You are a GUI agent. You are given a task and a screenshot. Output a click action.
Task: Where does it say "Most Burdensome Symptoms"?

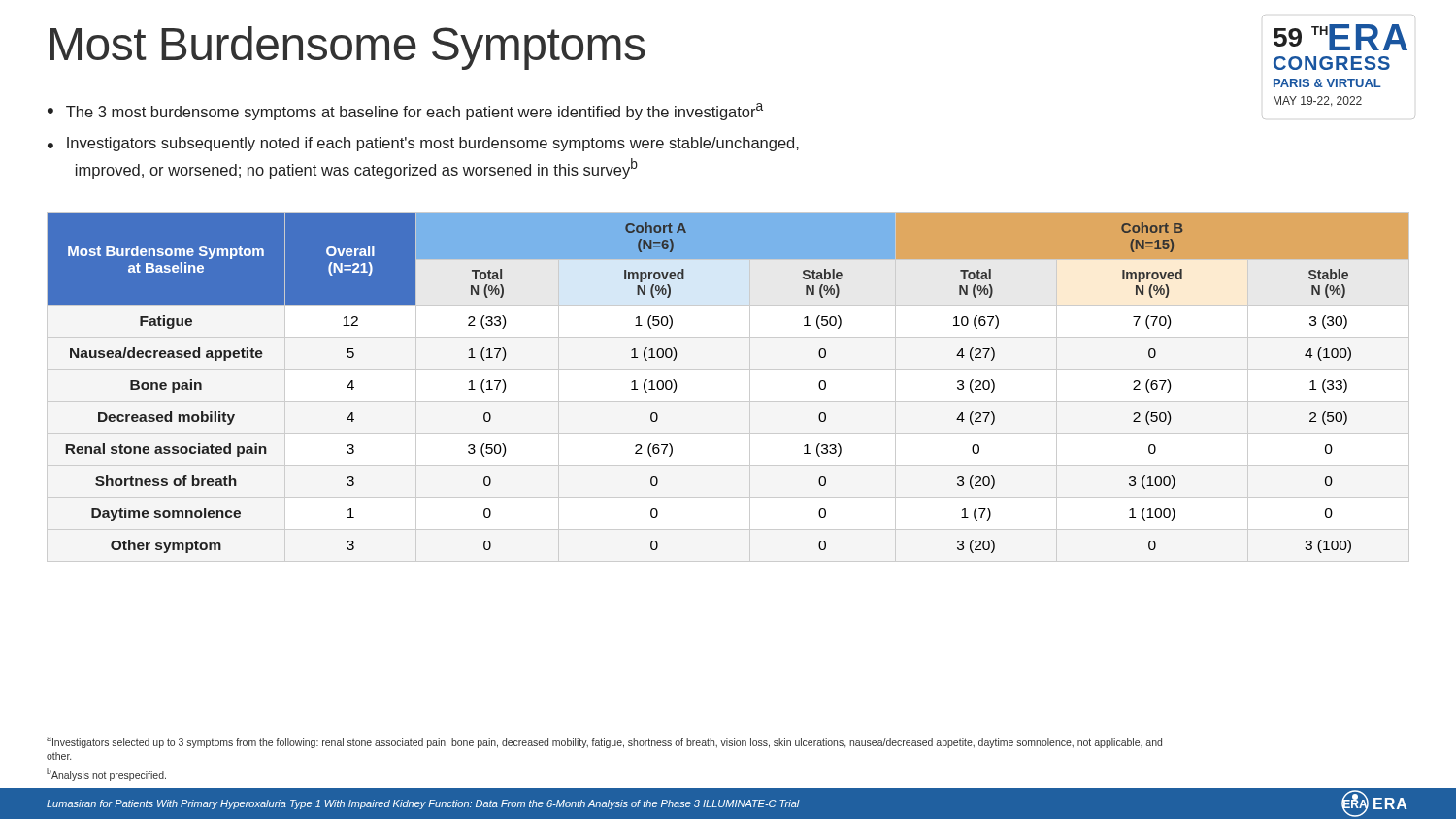pyautogui.click(x=644, y=44)
